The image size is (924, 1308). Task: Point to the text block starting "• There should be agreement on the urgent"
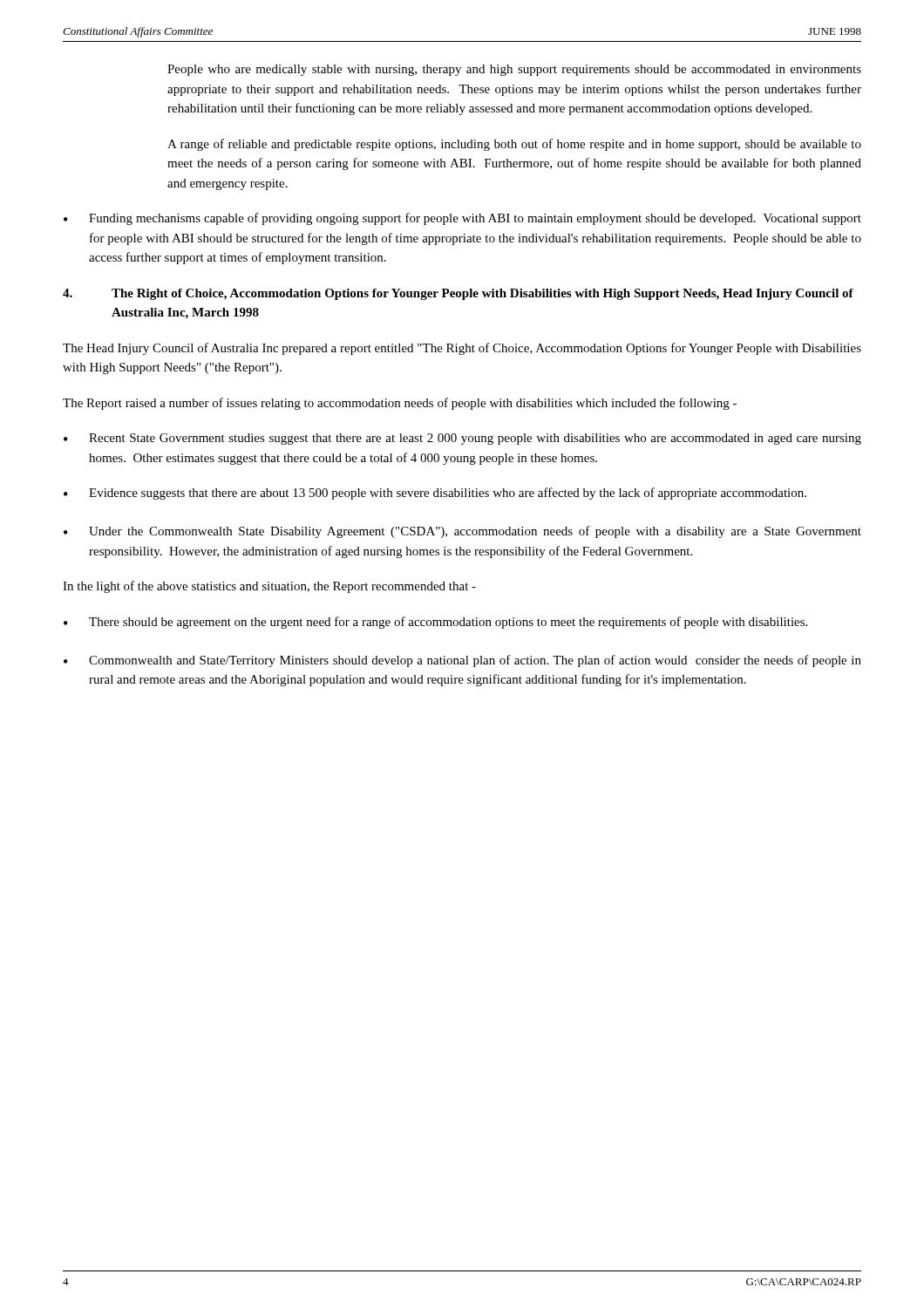pyautogui.click(x=462, y=623)
